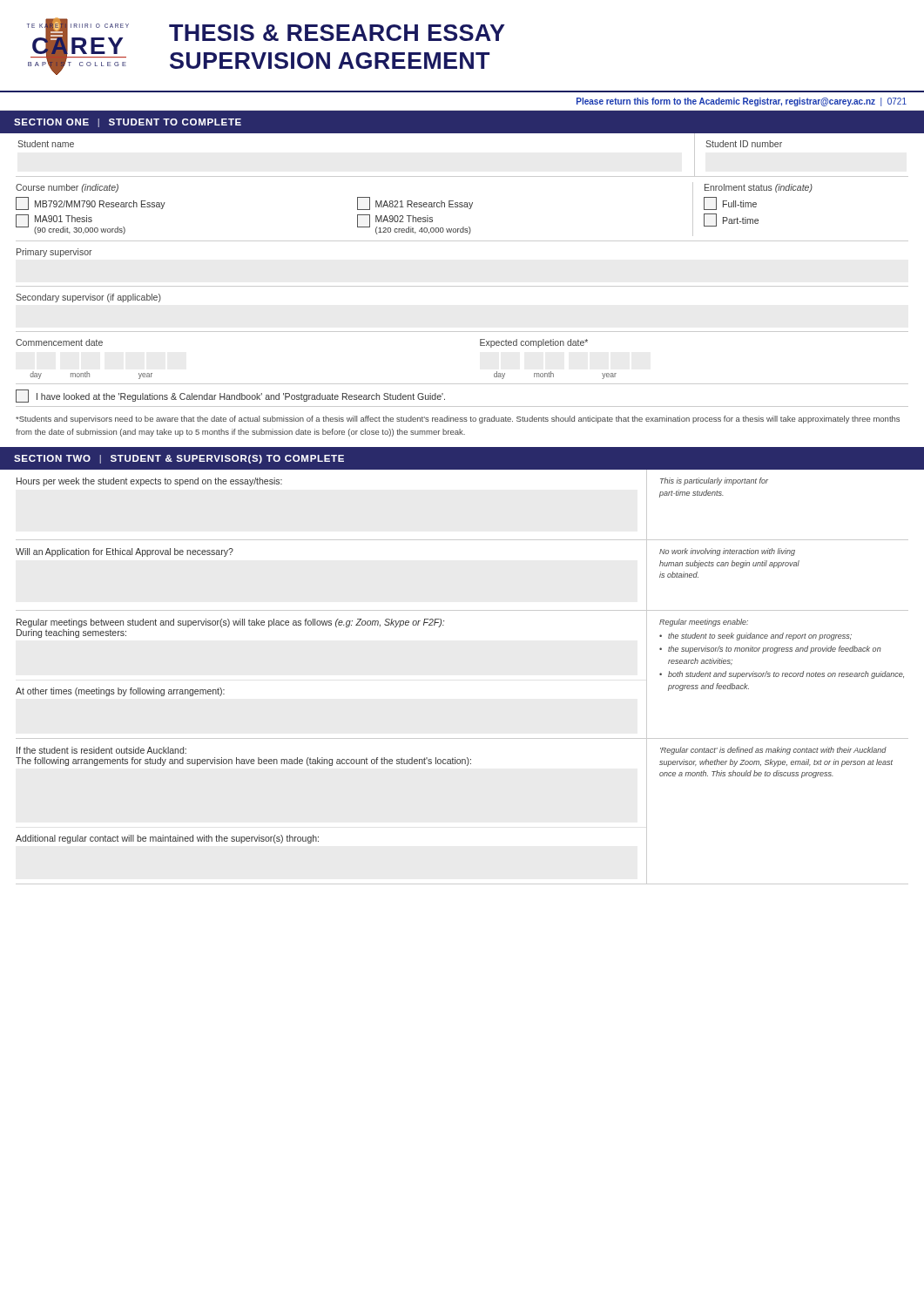Point to the region starting "SECTION ONE | STUDENT TO"
Image resolution: width=924 pixels, height=1307 pixels.
tap(128, 122)
